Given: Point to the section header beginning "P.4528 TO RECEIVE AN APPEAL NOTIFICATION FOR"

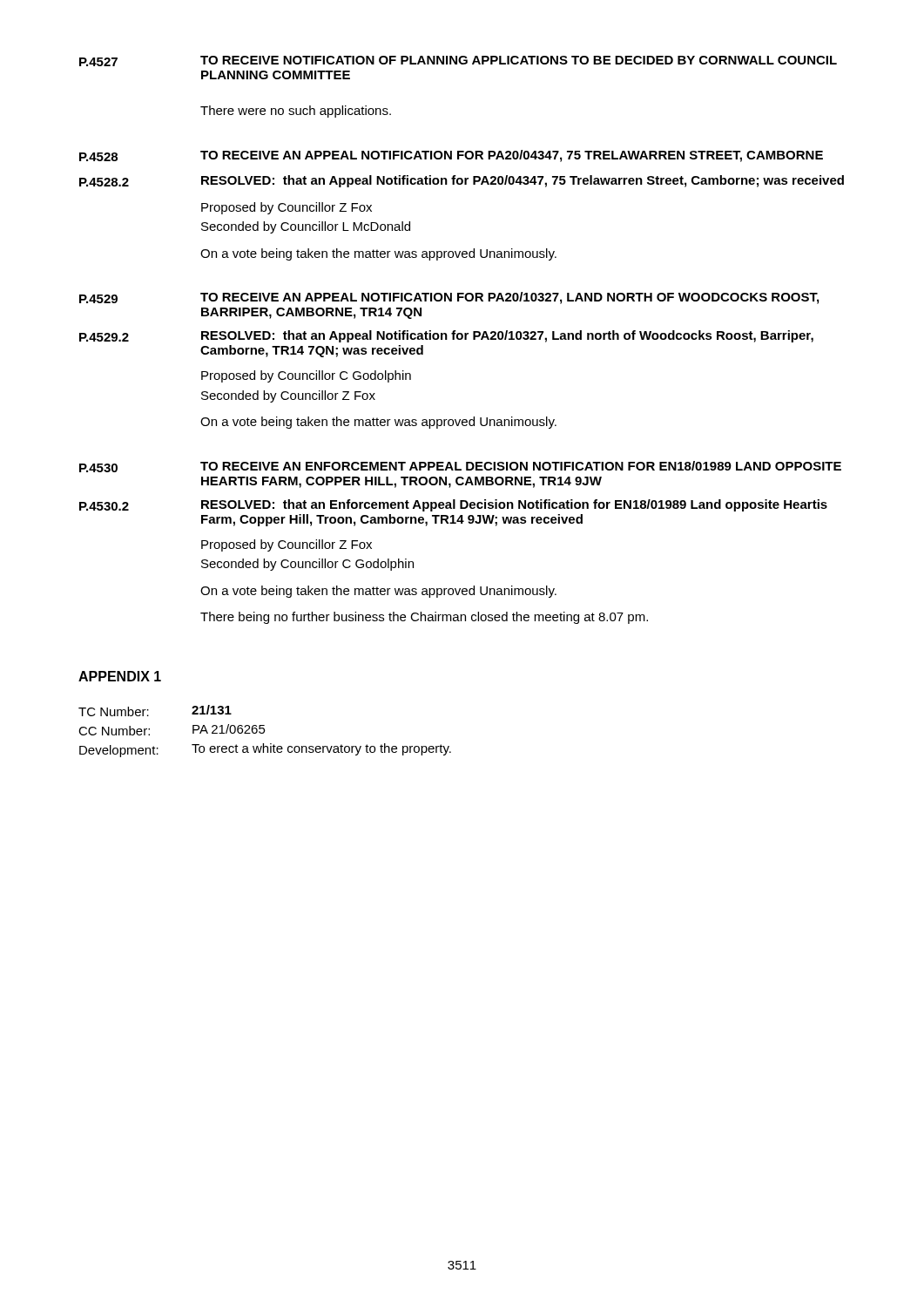Looking at the screenshot, I should coord(462,155).
